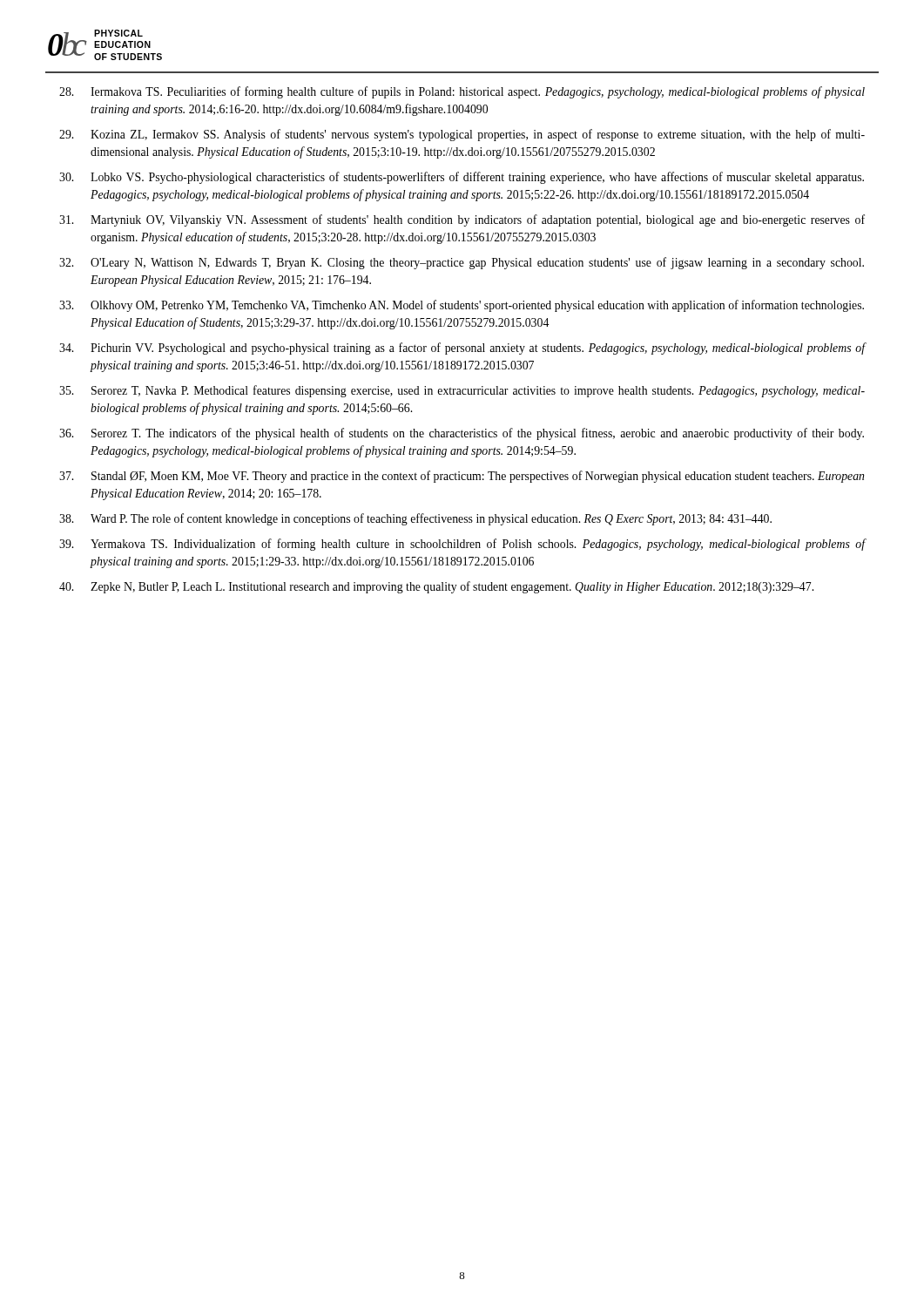Click on the text starting "40. Zepke N, Butler P,"
This screenshot has height=1307, width=924.
pyautogui.click(x=462, y=587)
